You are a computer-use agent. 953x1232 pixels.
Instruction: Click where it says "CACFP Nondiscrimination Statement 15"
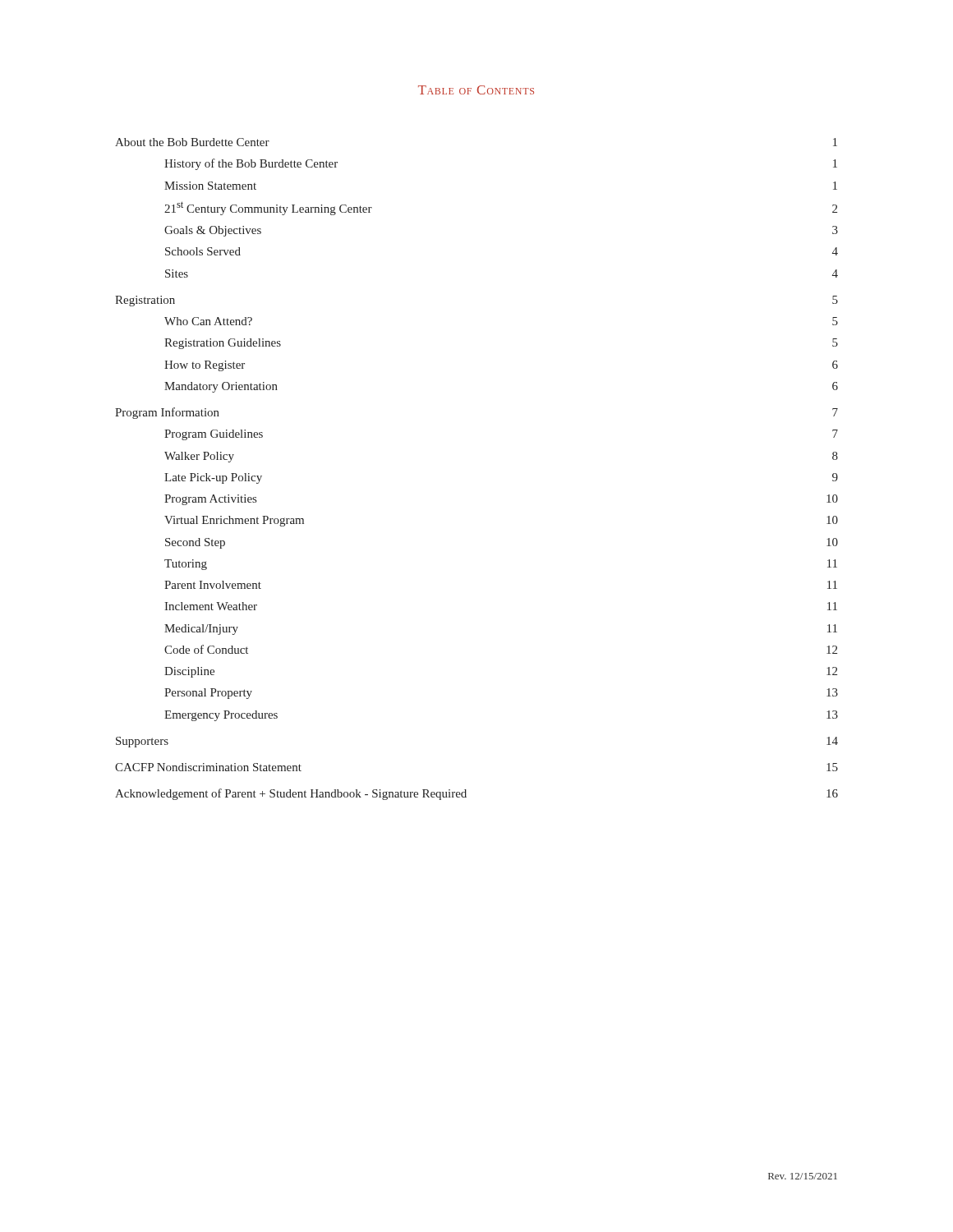210,767
